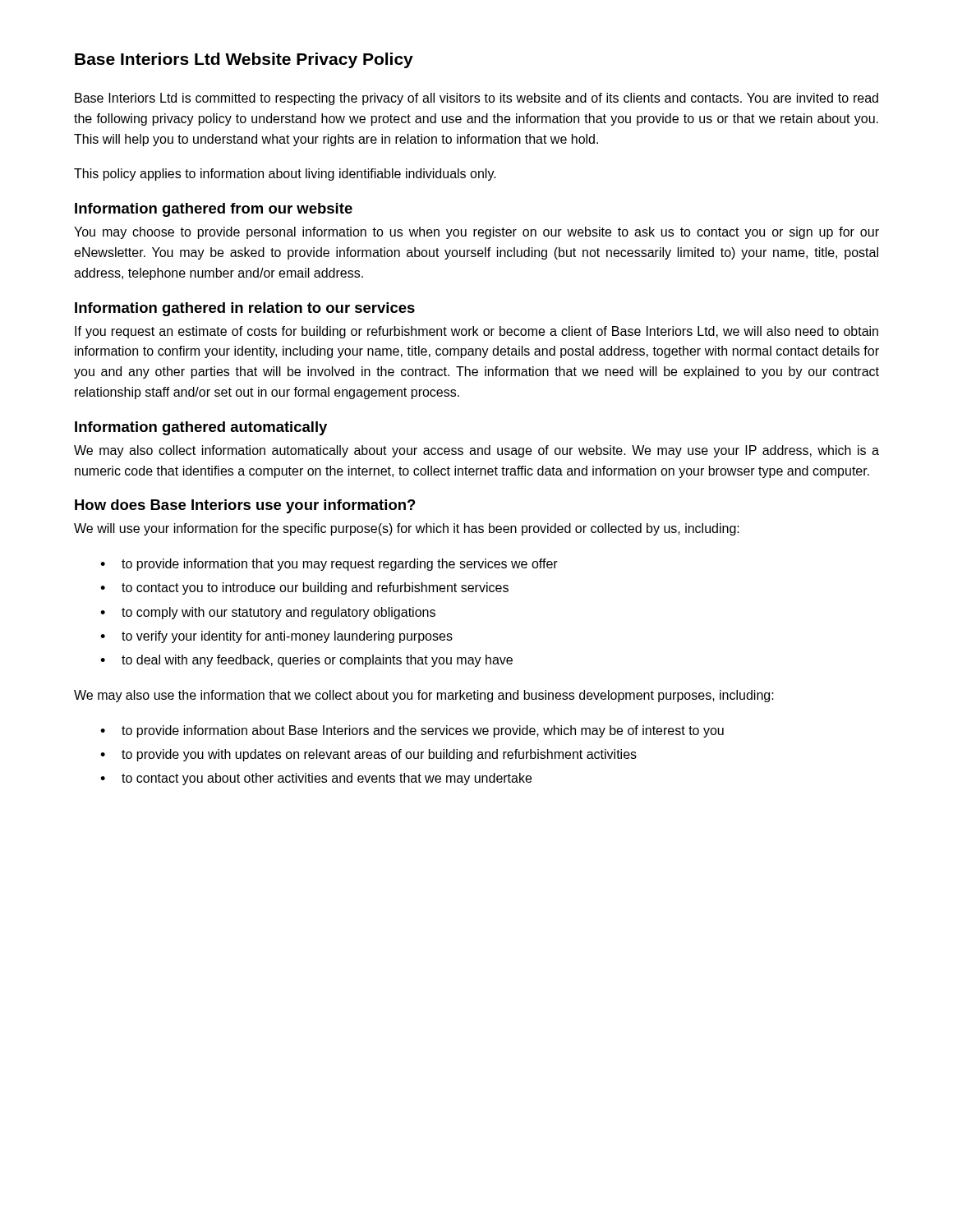The height and width of the screenshot is (1232, 953).
Task: Find the title containing "Base Interiors Ltd Website Privacy"
Action: click(243, 59)
